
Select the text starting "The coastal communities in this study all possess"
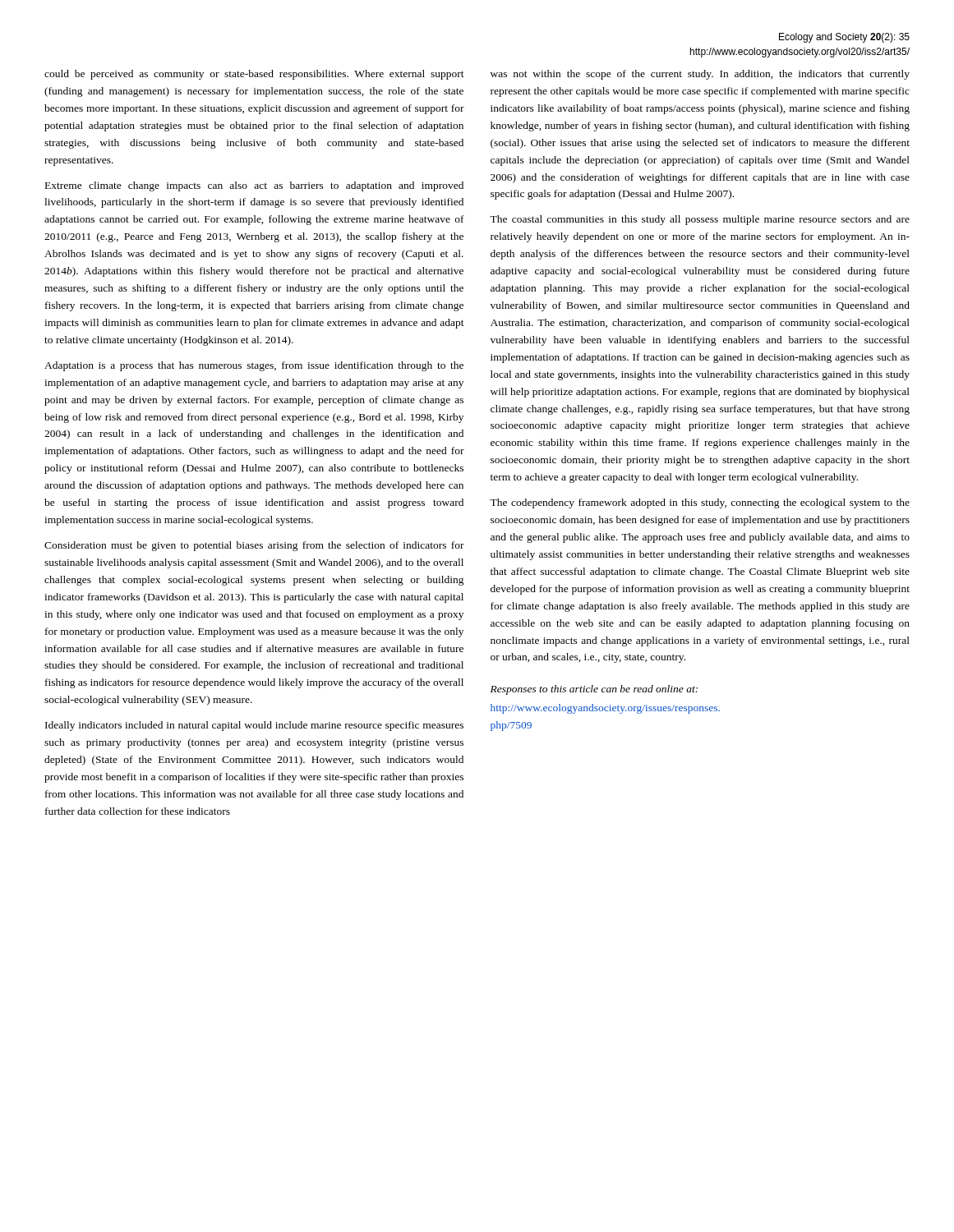pyautogui.click(x=700, y=349)
